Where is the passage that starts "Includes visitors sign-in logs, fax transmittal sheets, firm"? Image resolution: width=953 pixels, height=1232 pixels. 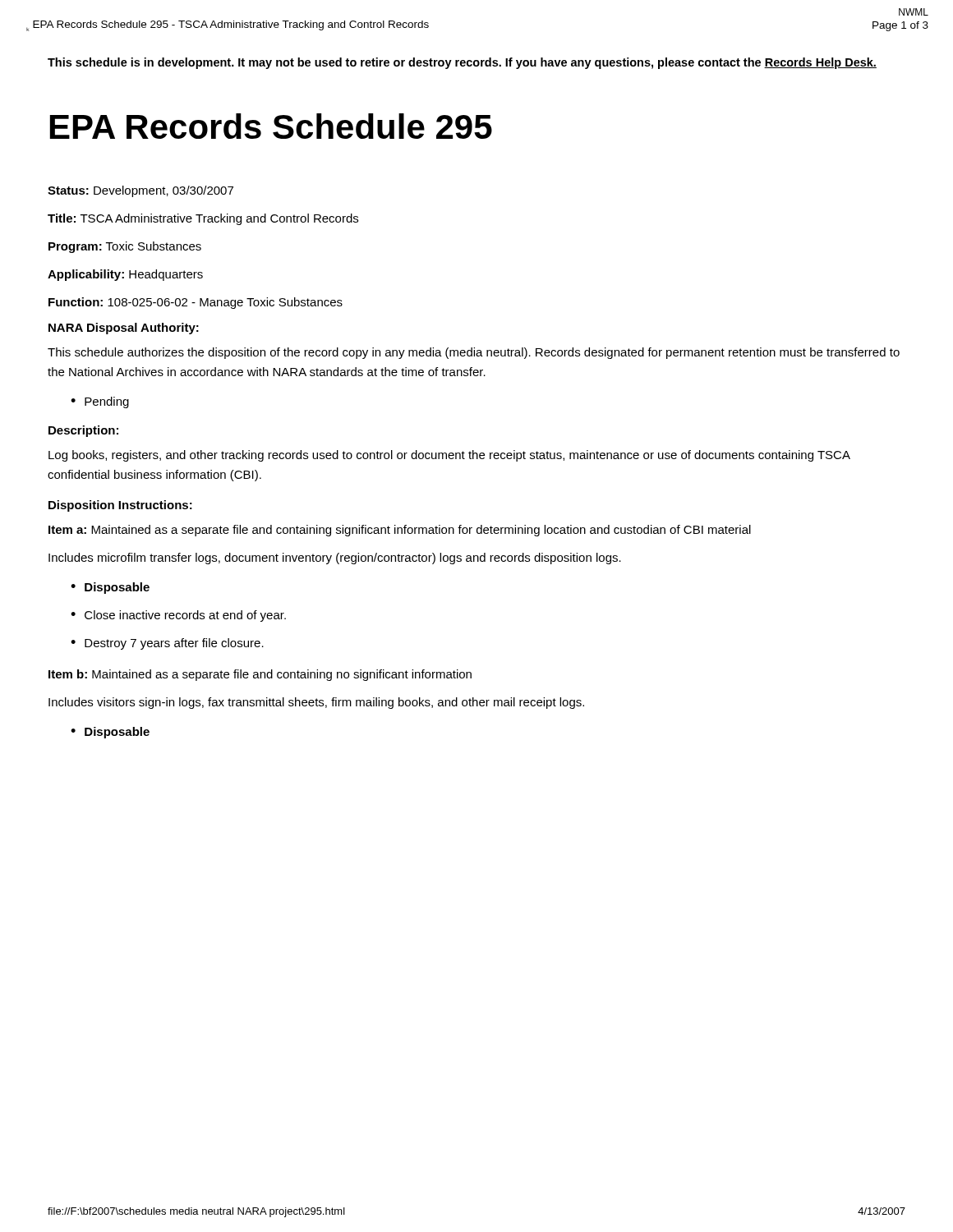(316, 702)
